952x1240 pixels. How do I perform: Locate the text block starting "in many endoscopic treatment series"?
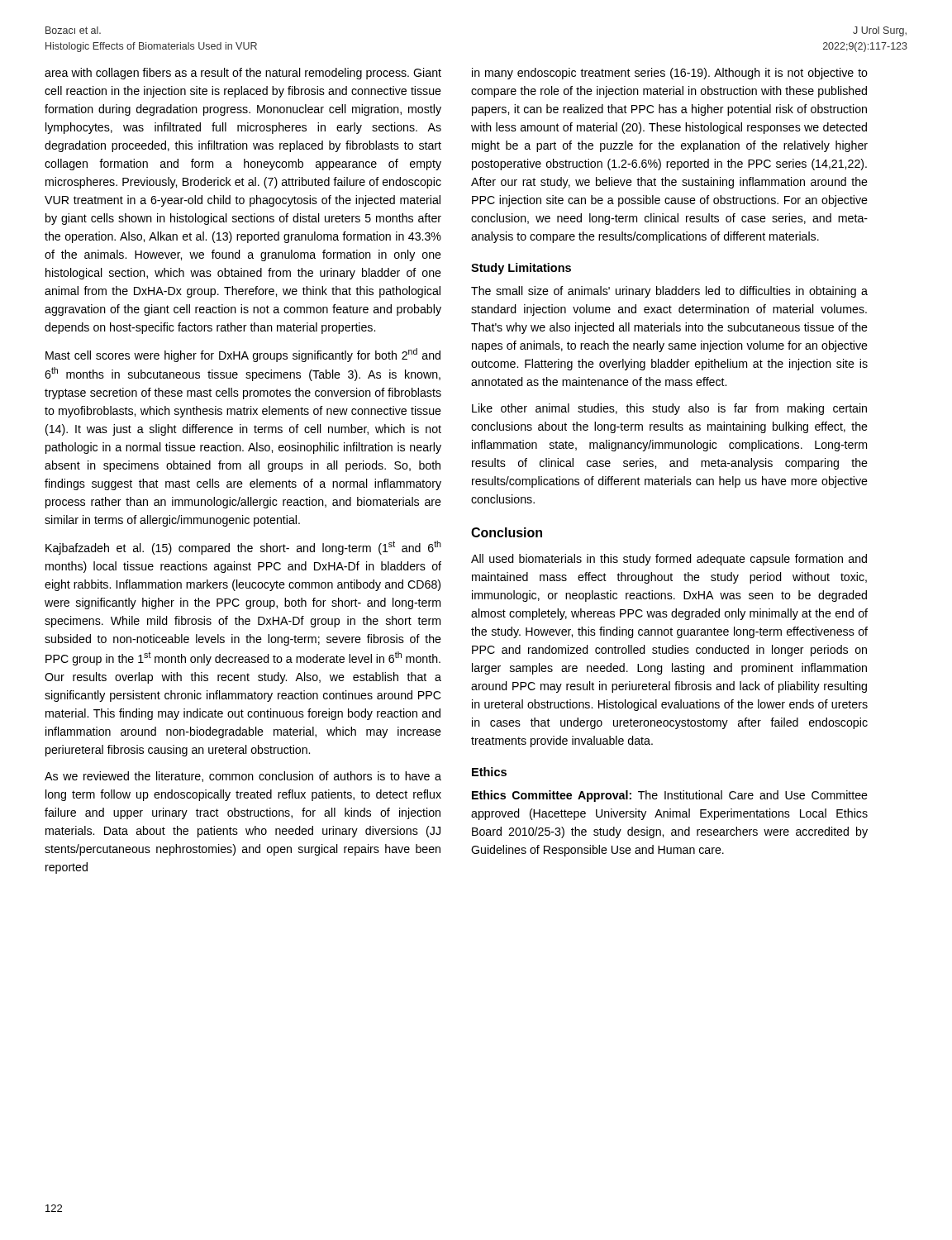[669, 154]
